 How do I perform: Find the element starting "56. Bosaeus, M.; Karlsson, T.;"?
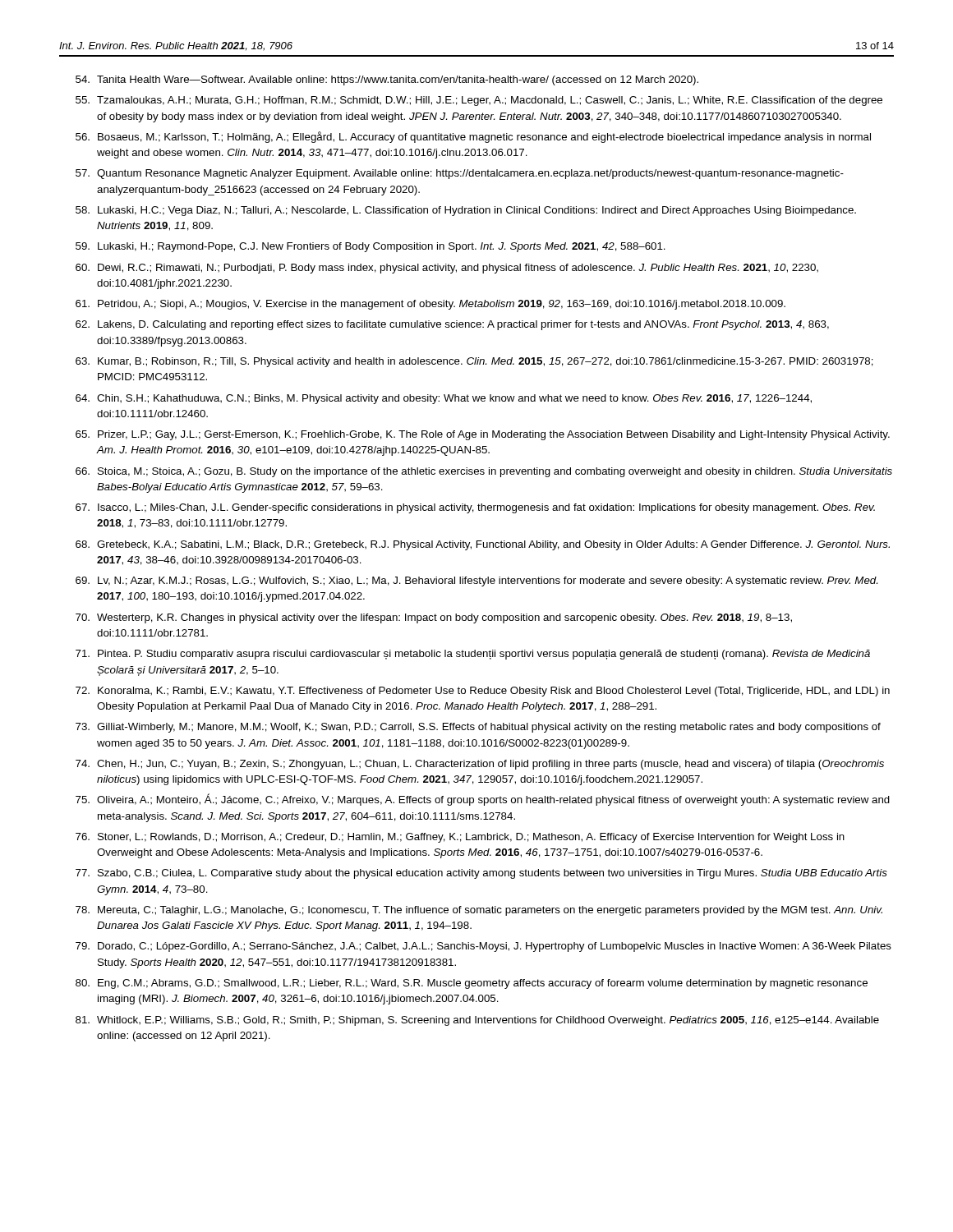coord(476,145)
